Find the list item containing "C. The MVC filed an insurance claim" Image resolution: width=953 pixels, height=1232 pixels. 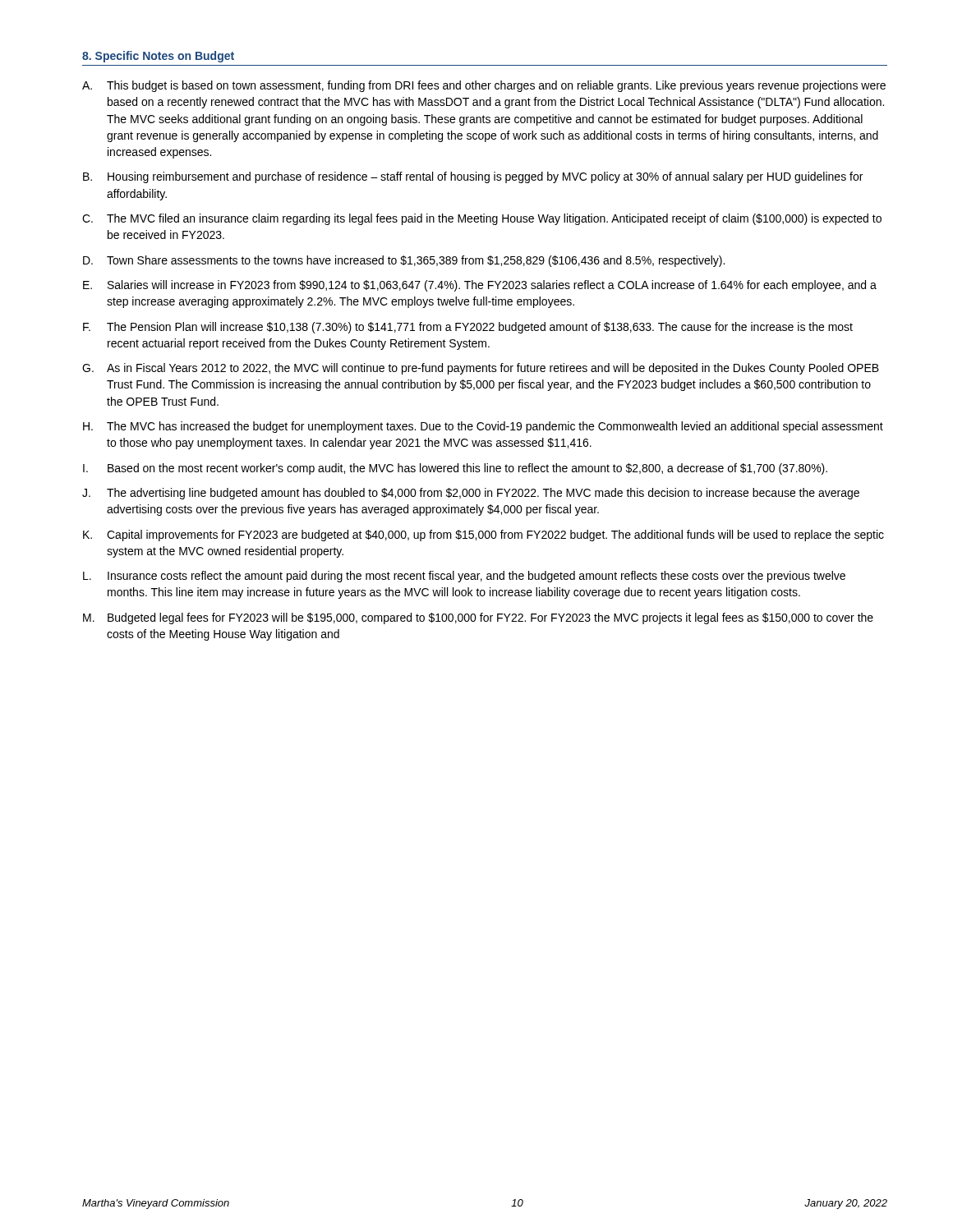coord(485,227)
